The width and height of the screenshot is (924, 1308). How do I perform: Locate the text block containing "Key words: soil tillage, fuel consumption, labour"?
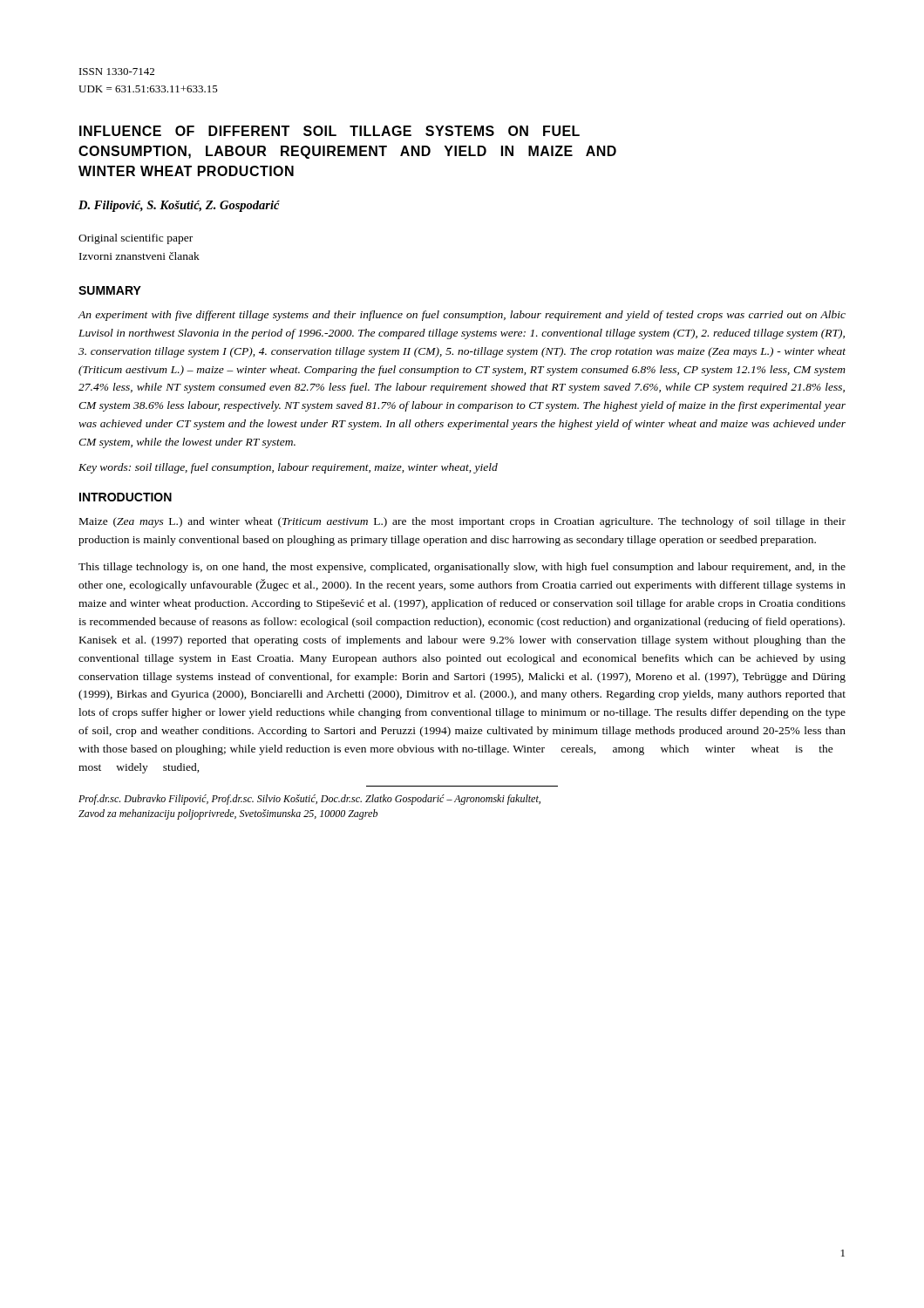[x=288, y=467]
